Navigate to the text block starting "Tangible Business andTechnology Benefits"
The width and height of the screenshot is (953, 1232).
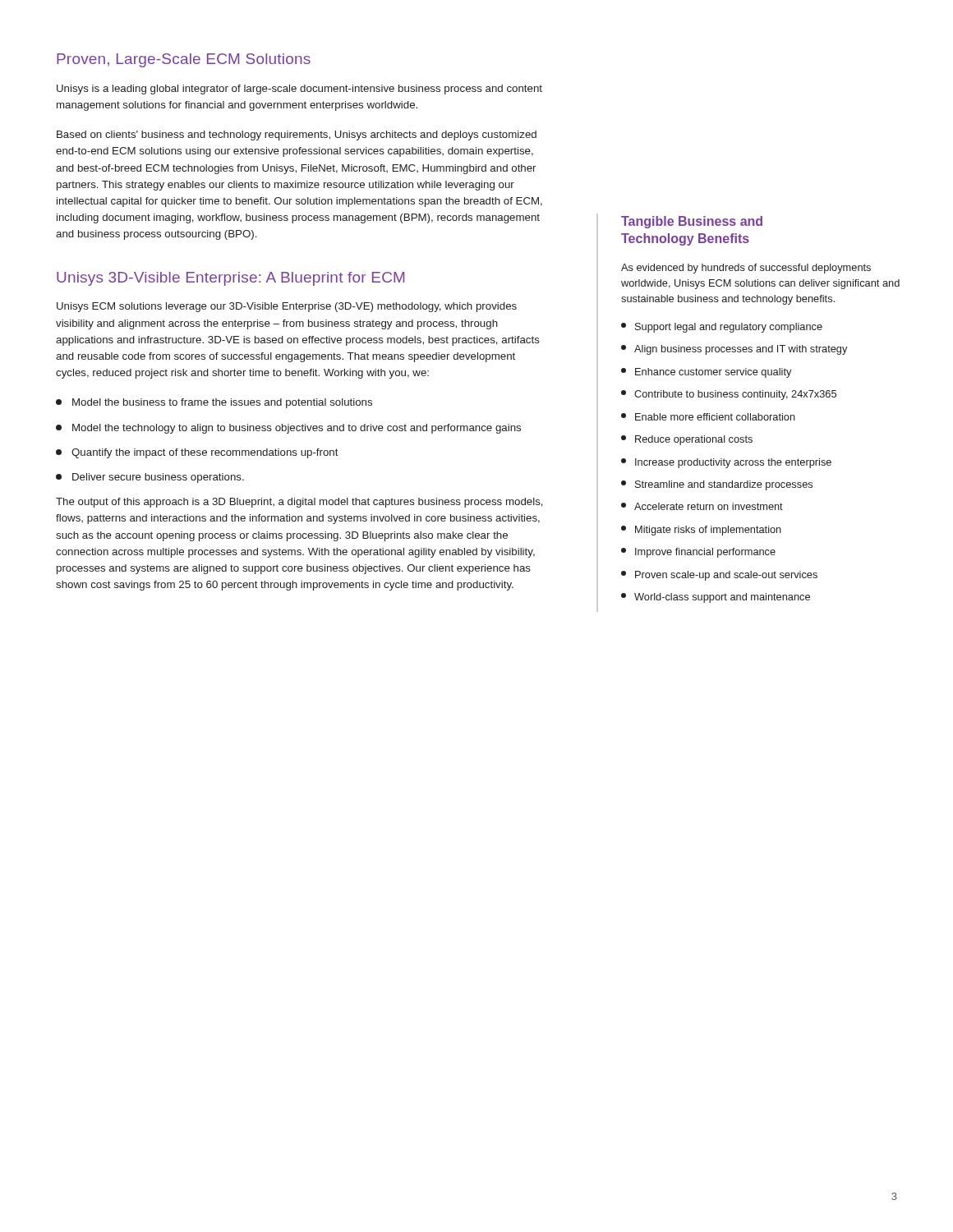point(771,231)
